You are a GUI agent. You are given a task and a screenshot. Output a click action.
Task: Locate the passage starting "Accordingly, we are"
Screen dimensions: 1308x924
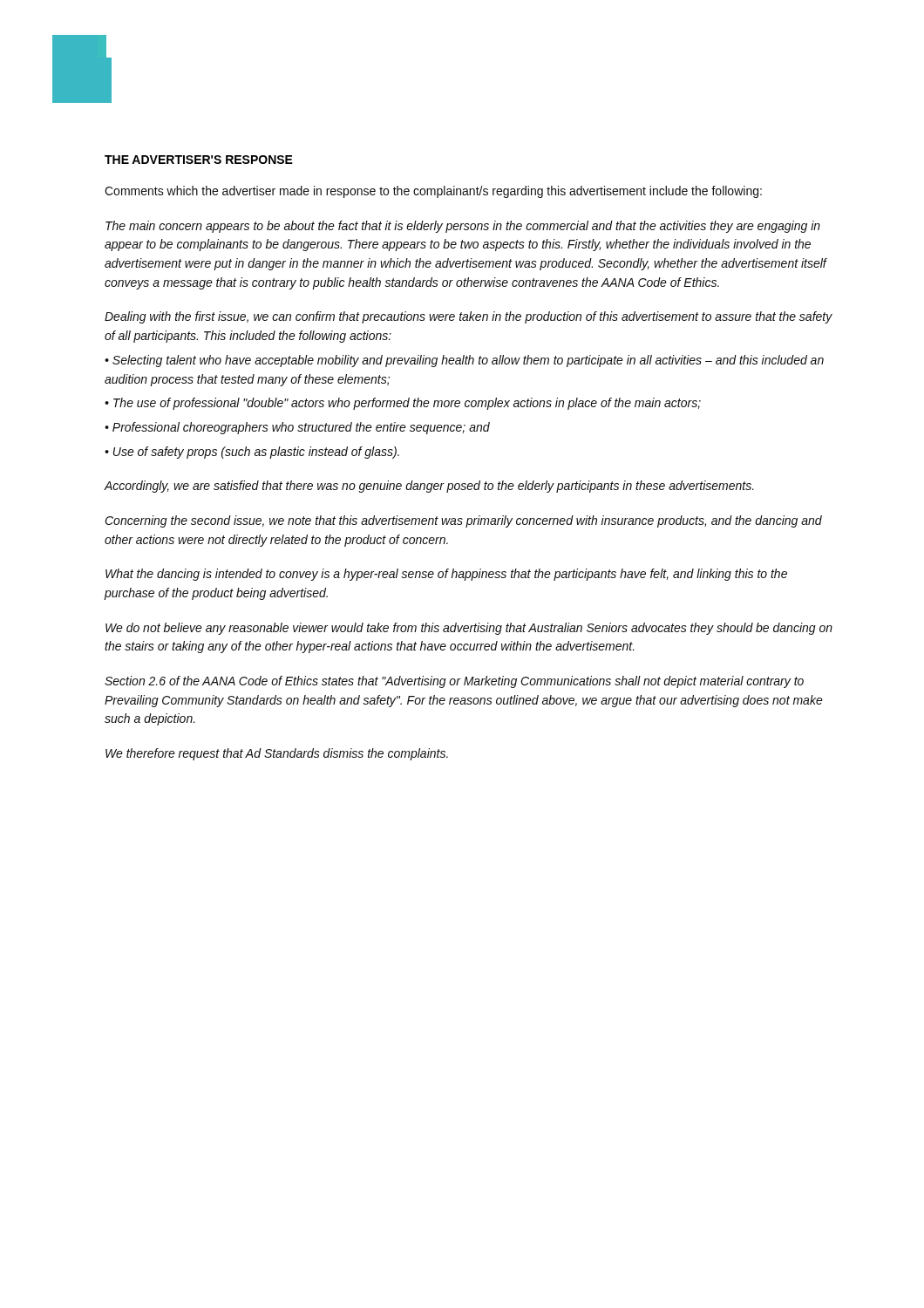tap(430, 486)
